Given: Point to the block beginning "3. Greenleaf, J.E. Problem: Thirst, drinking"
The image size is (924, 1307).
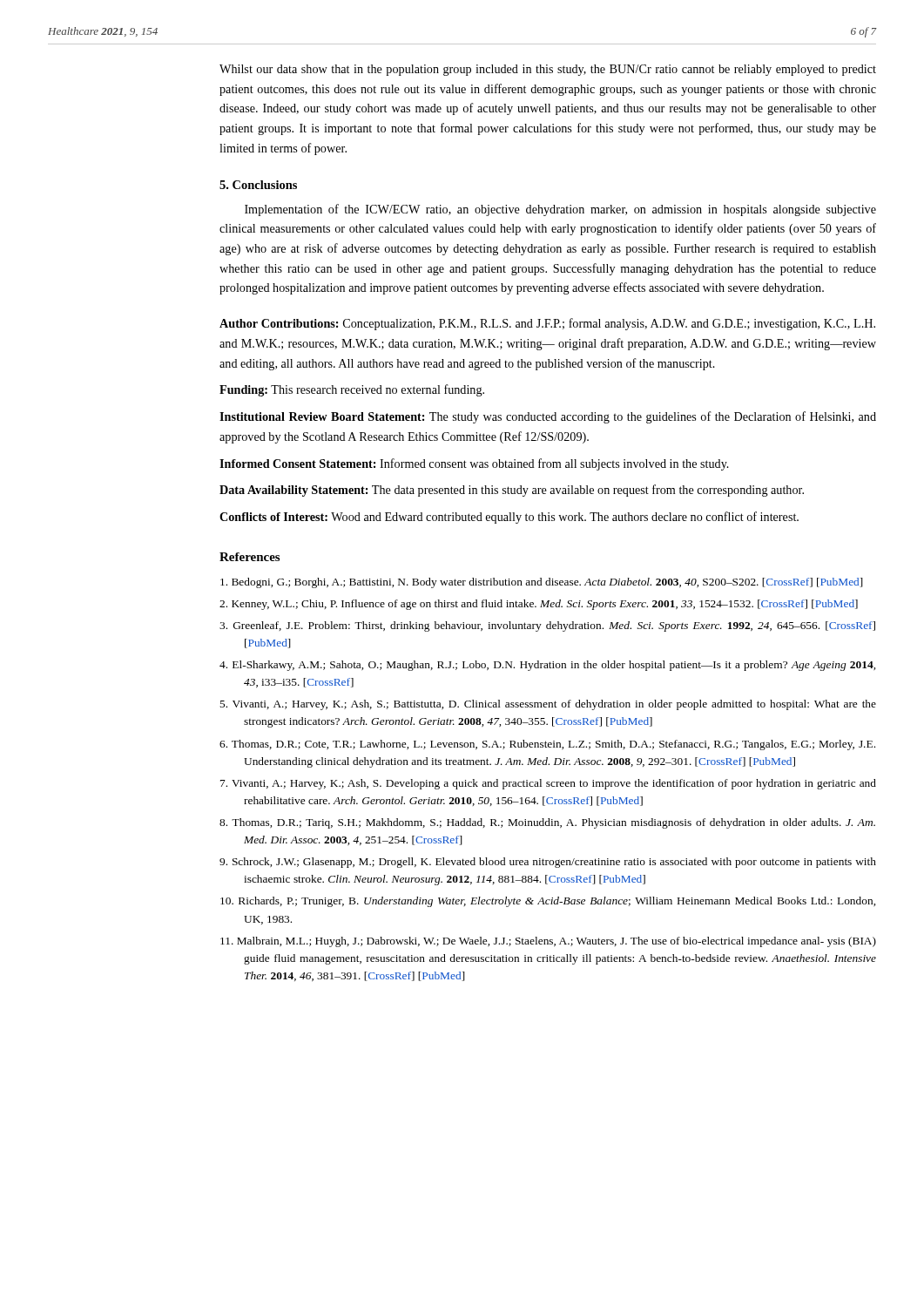Looking at the screenshot, I should tap(548, 634).
